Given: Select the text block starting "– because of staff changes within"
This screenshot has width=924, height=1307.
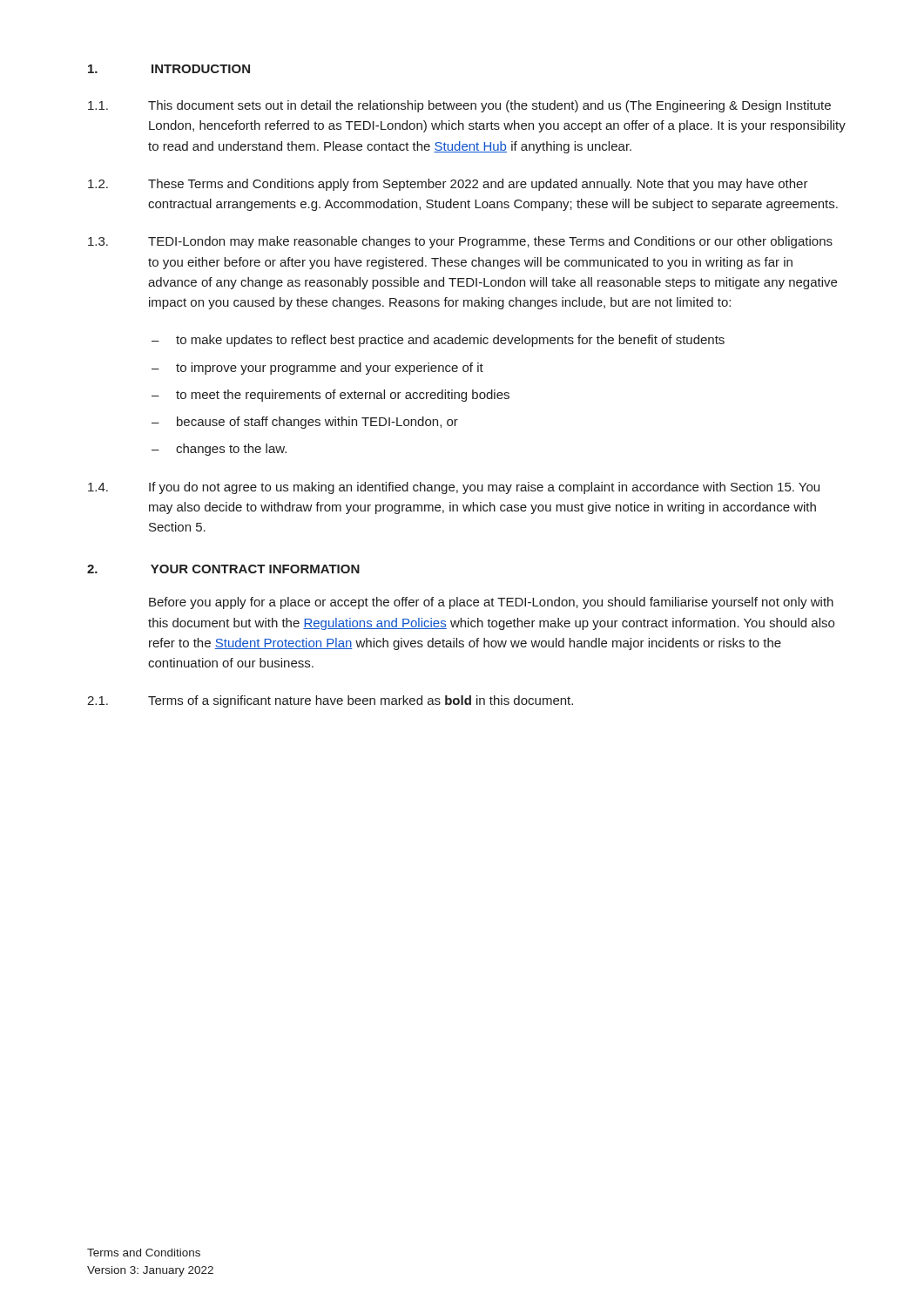Looking at the screenshot, I should click(305, 423).
